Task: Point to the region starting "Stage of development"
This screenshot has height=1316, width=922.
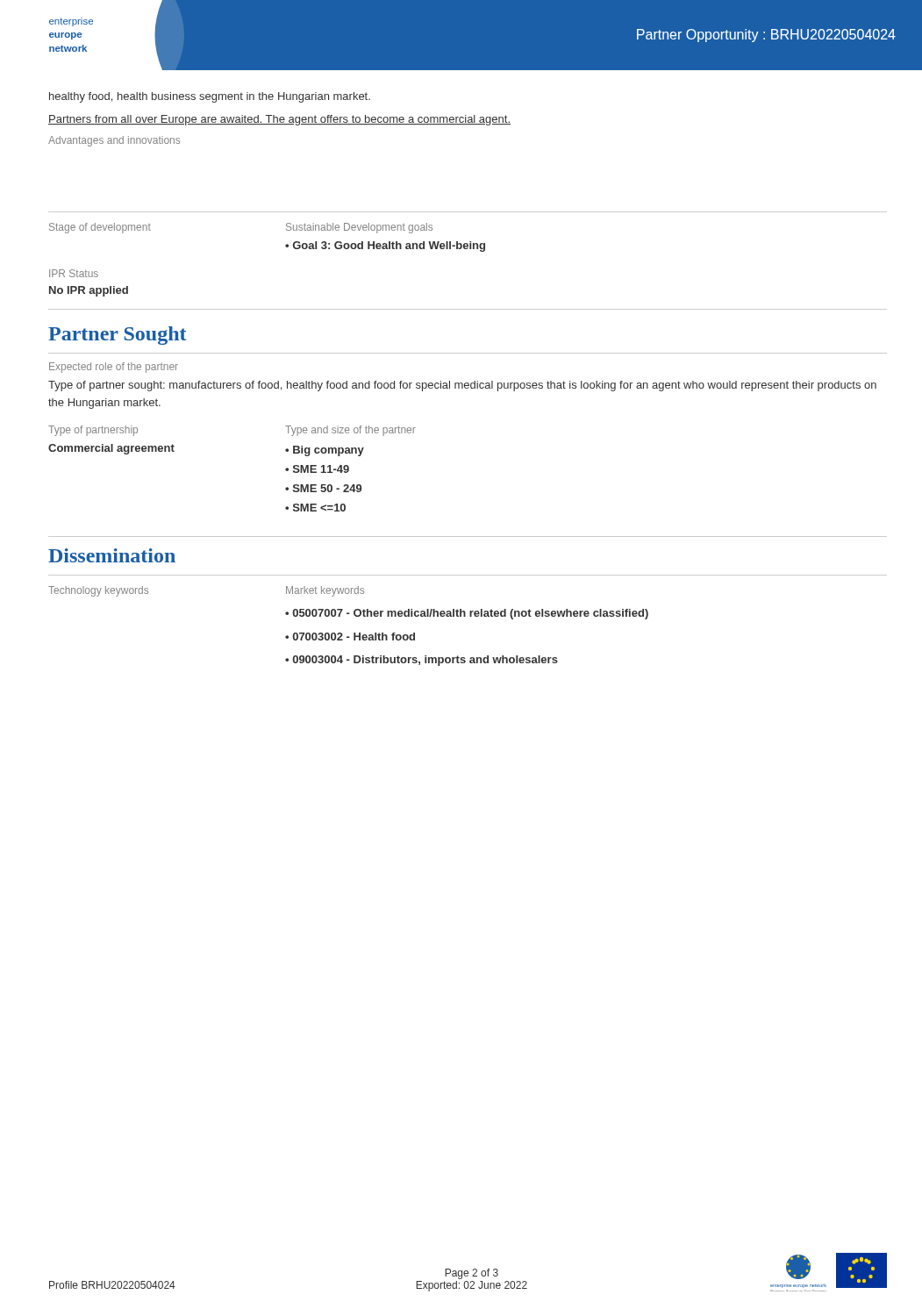Action: [x=99, y=227]
